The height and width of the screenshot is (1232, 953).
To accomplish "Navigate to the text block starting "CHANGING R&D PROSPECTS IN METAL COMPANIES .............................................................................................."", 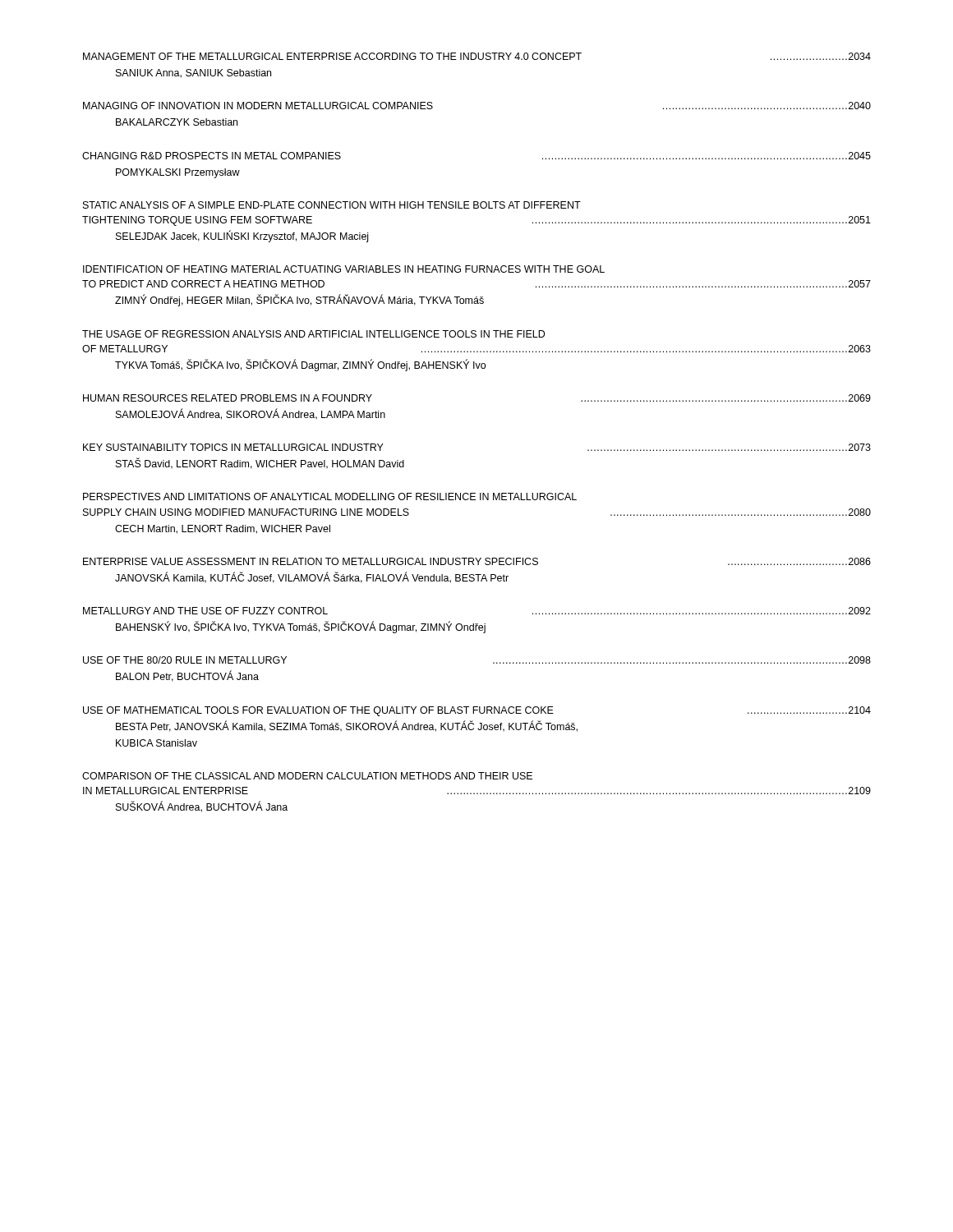I will coord(208,156).
